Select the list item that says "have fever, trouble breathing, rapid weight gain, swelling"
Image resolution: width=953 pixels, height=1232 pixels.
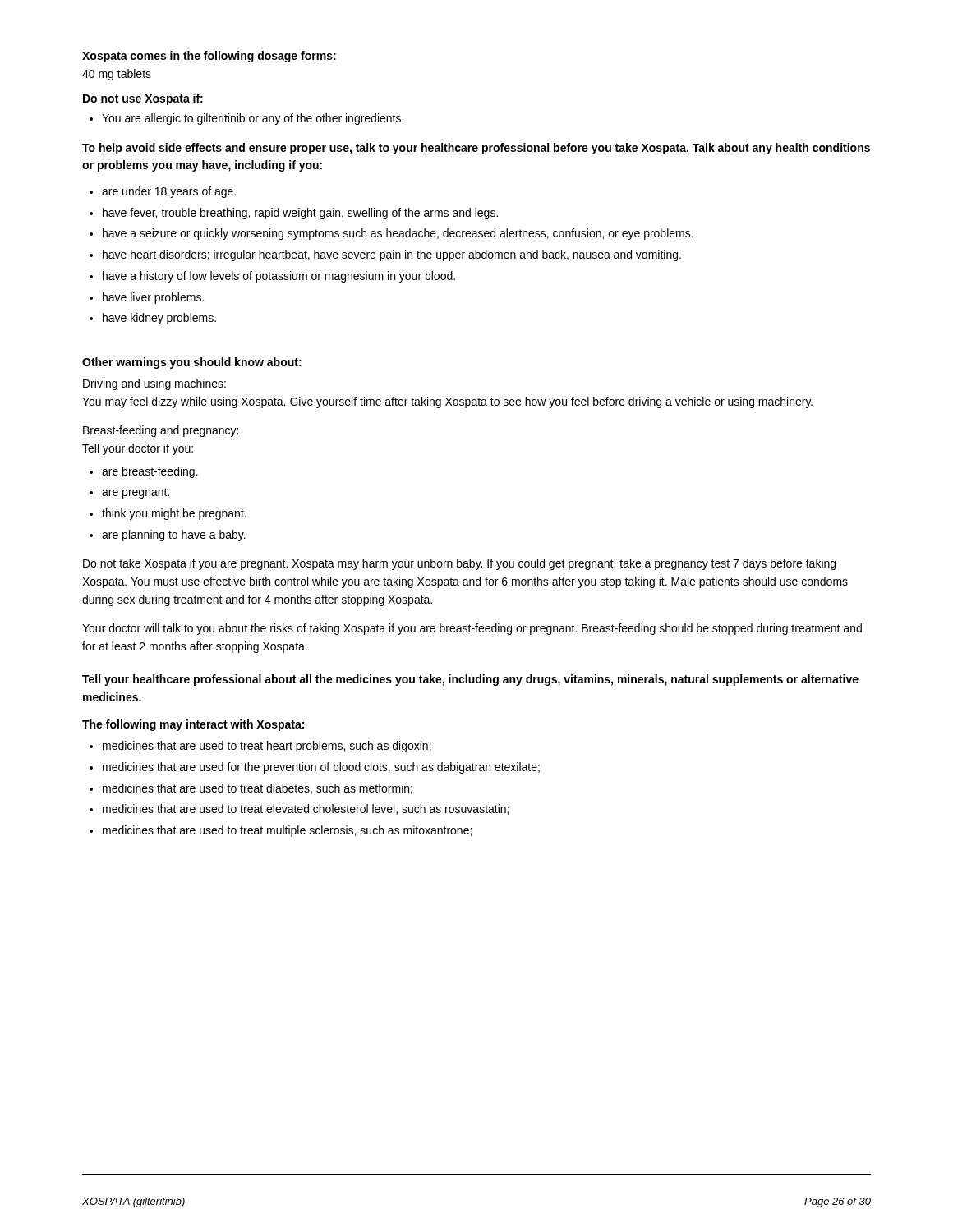click(300, 213)
